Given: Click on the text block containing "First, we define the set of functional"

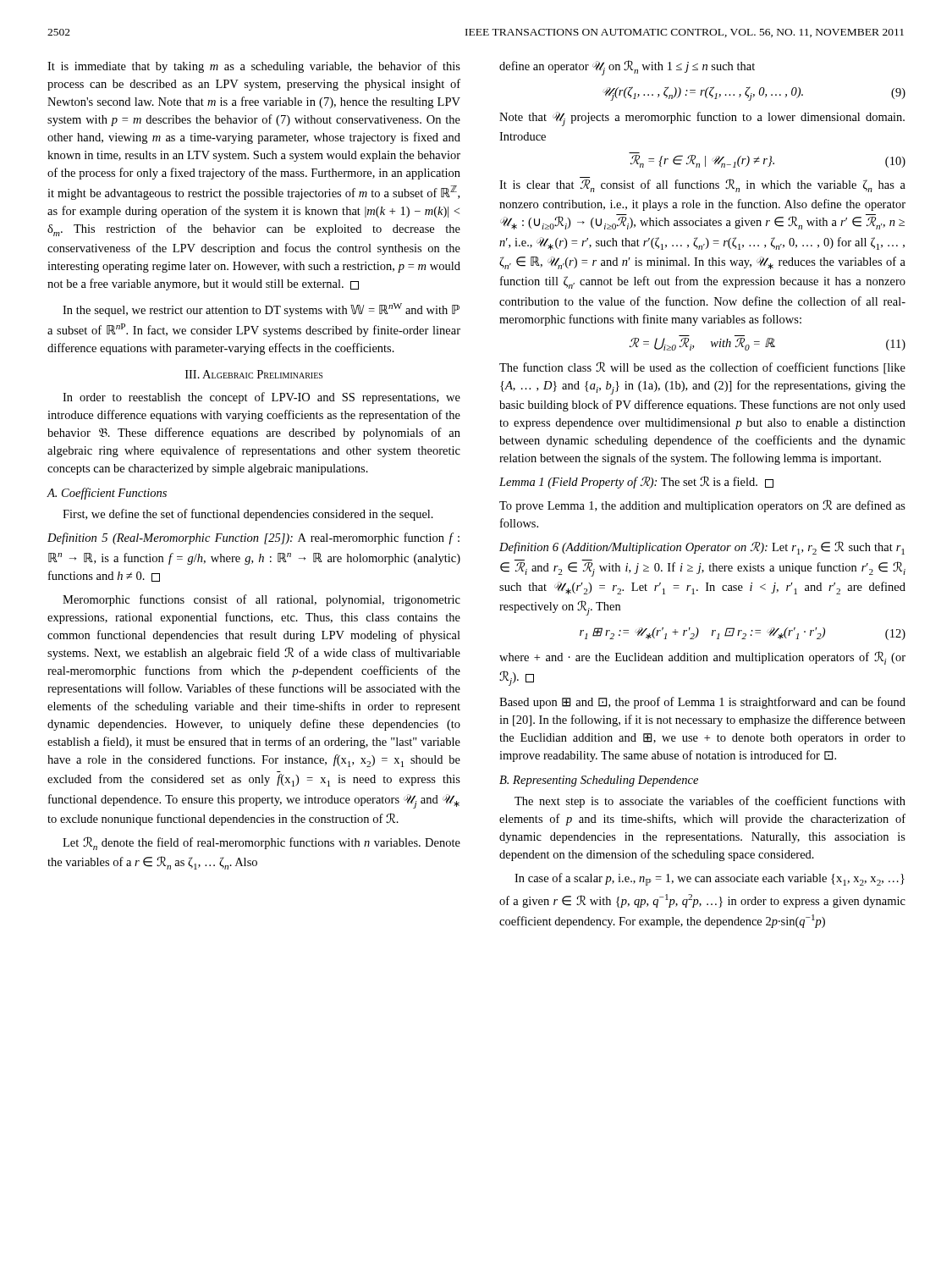Looking at the screenshot, I should (x=254, y=514).
